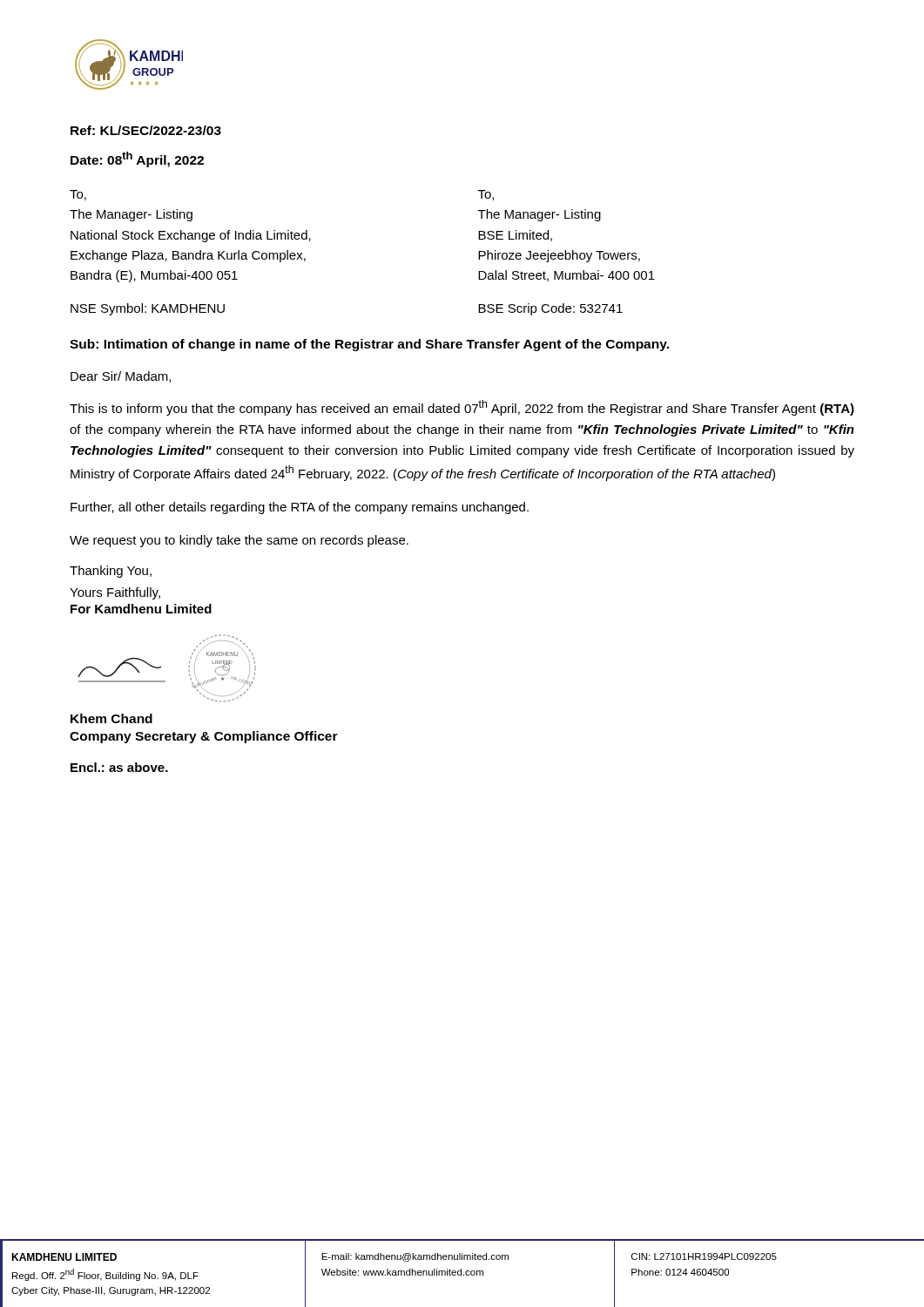
Task: Navigate to the text block starting "Encl.: as above."
Action: click(119, 767)
